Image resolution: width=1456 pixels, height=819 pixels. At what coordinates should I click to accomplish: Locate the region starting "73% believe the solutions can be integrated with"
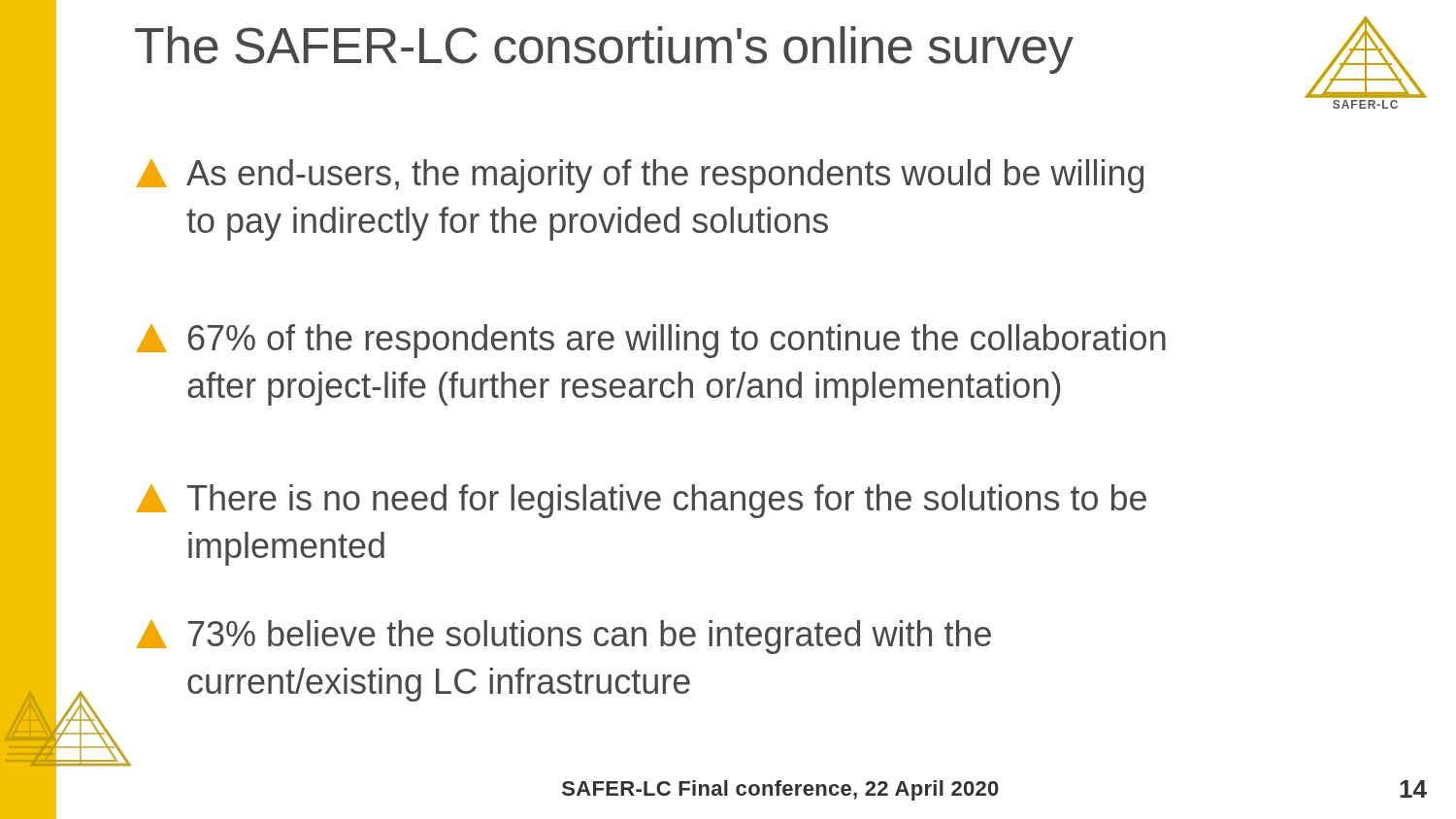pos(563,658)
